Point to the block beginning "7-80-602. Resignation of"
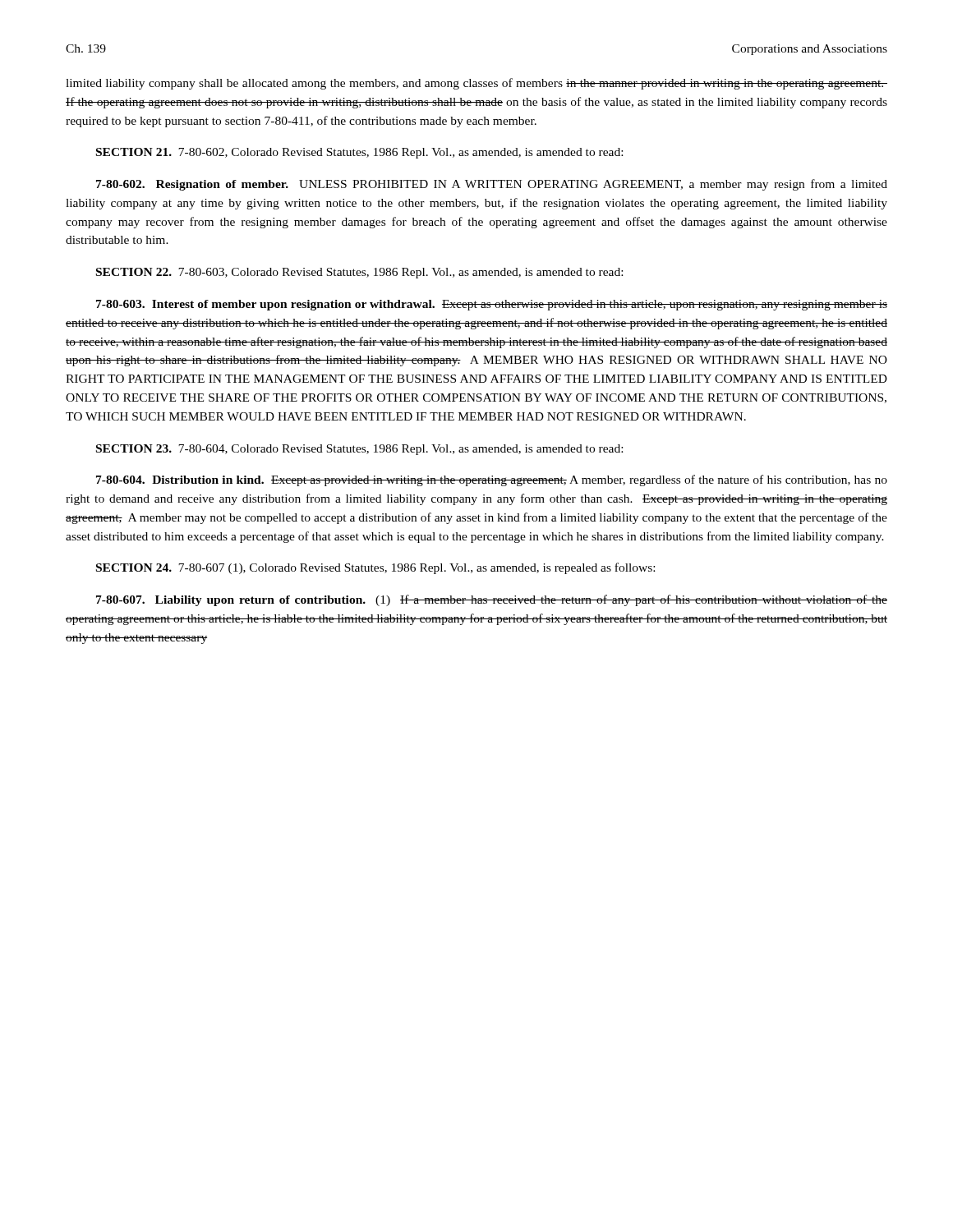The width and height of the screenshot is (953, 1232). coord(476,212)
